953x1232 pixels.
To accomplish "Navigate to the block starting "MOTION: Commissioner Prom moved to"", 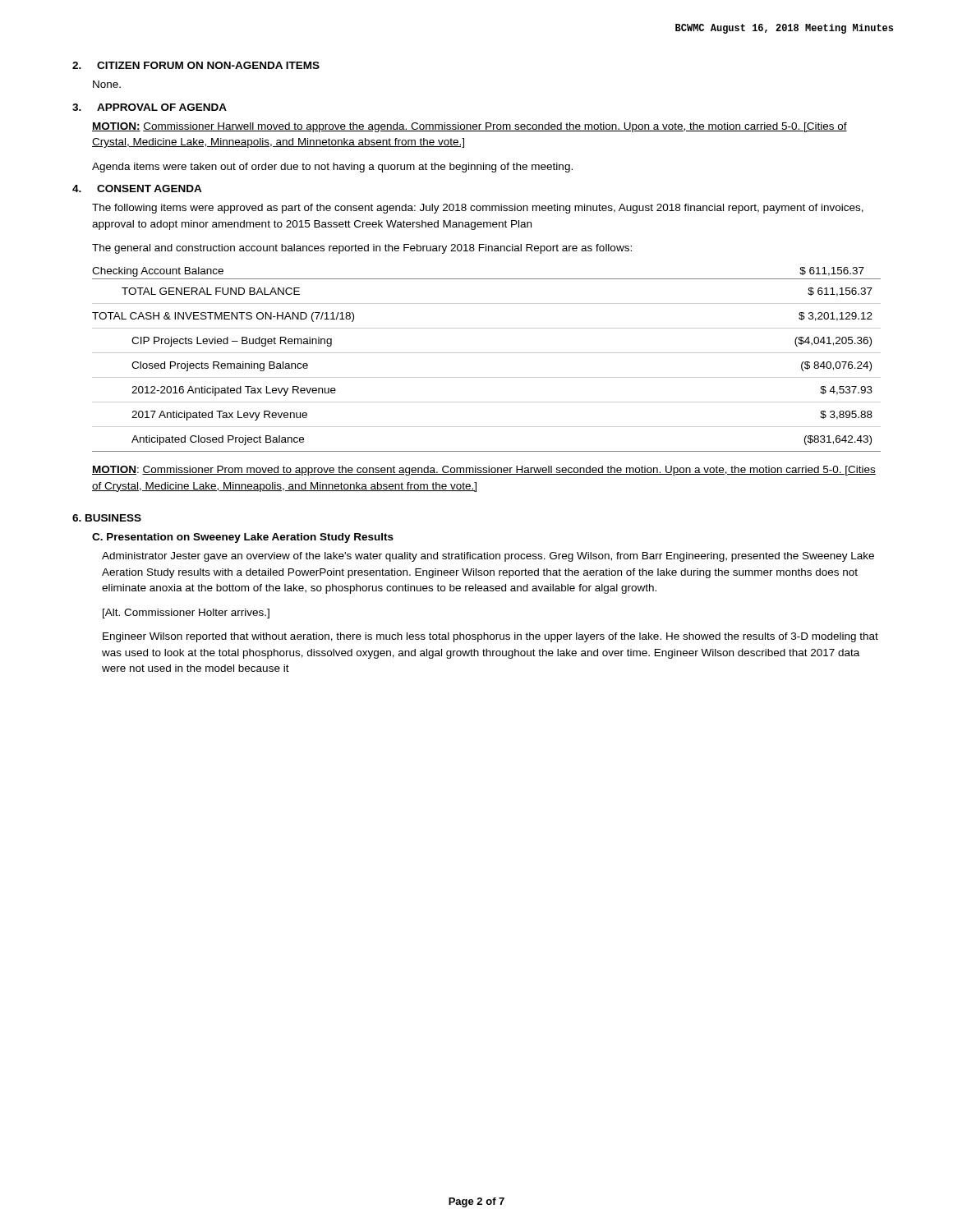I will click(x=484, y=477).
